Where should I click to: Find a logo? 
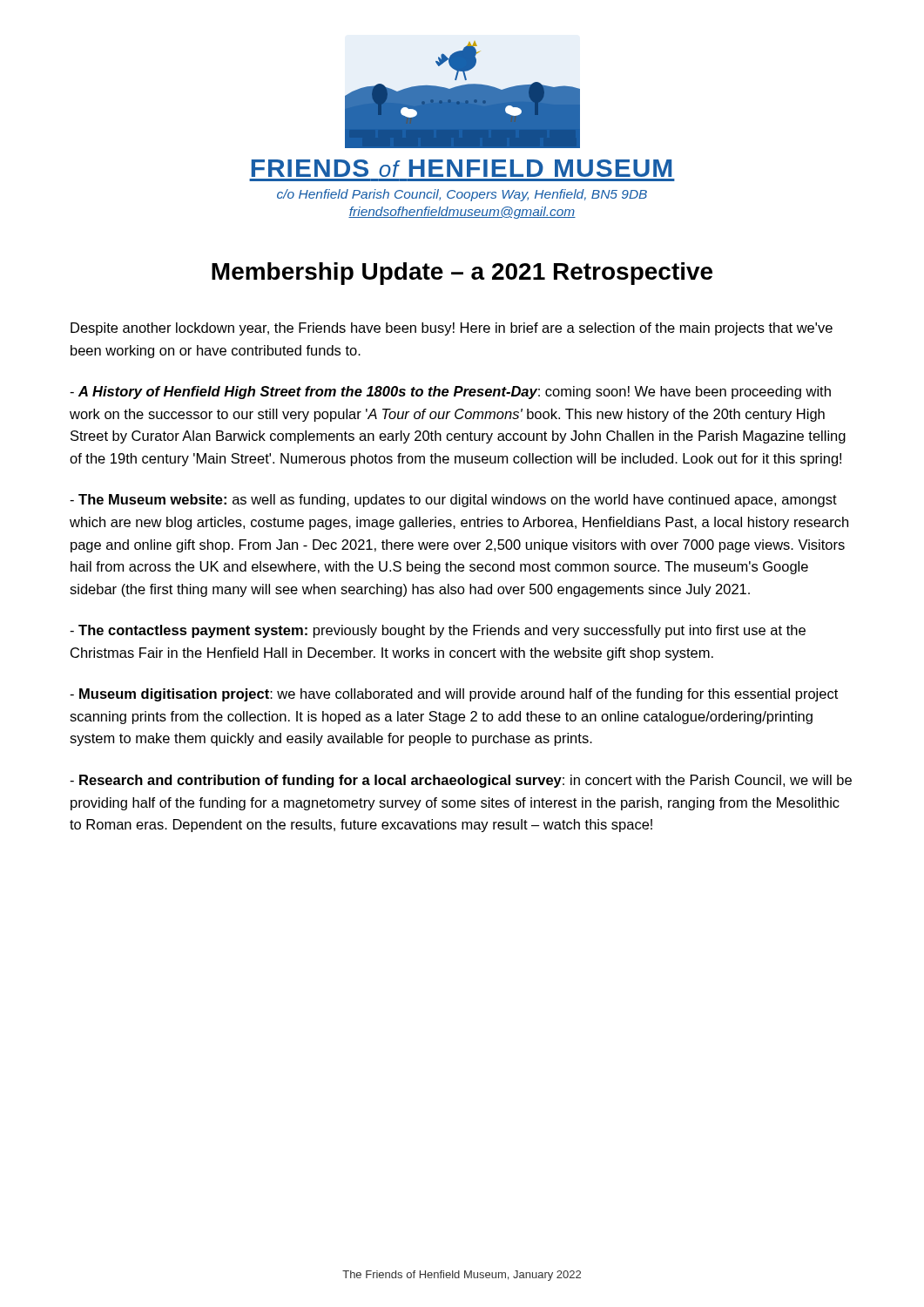[462, 110]
